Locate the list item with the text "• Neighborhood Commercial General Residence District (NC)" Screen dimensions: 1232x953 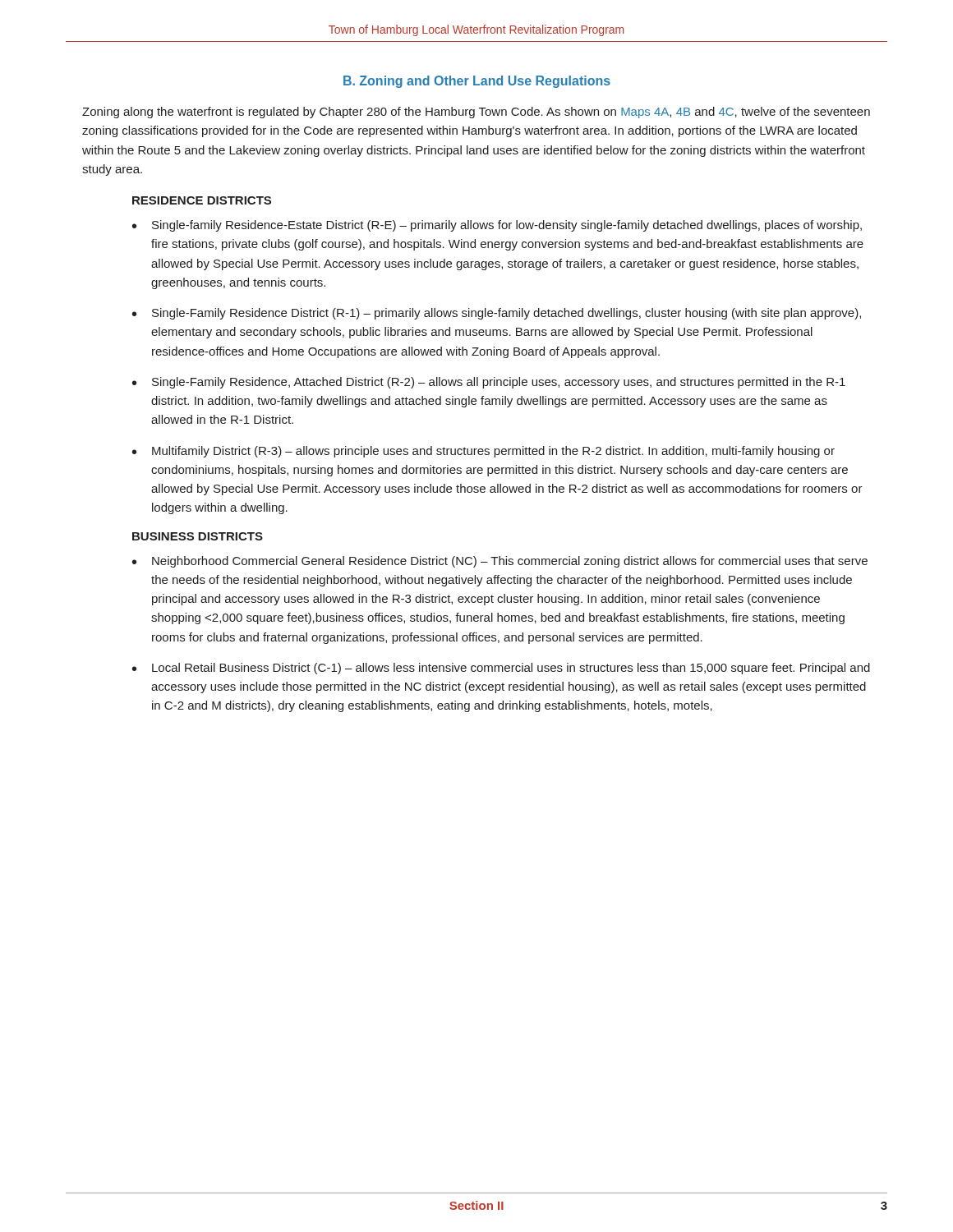[x=501, y=598]
